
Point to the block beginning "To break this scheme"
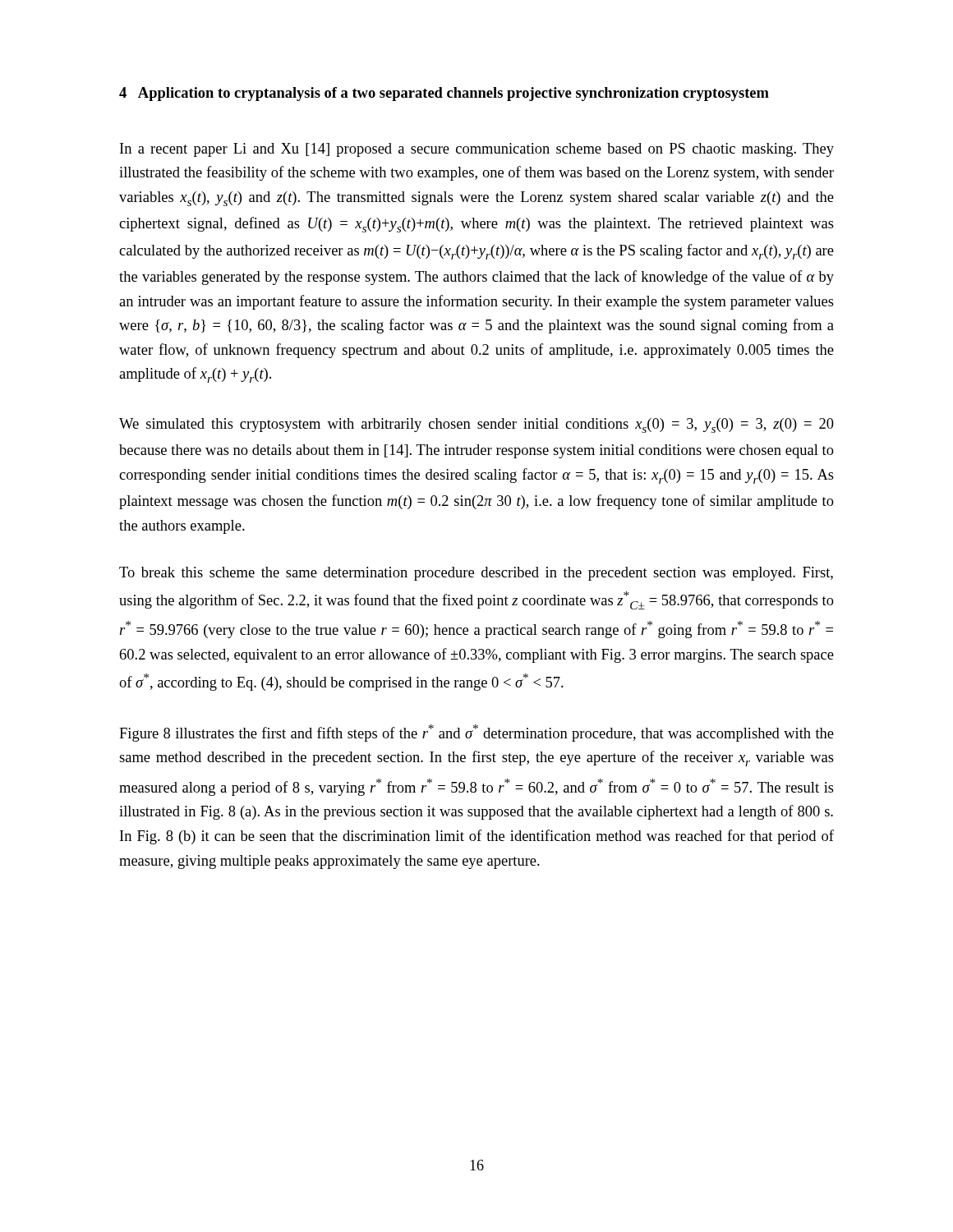click(x=476, y=628)
